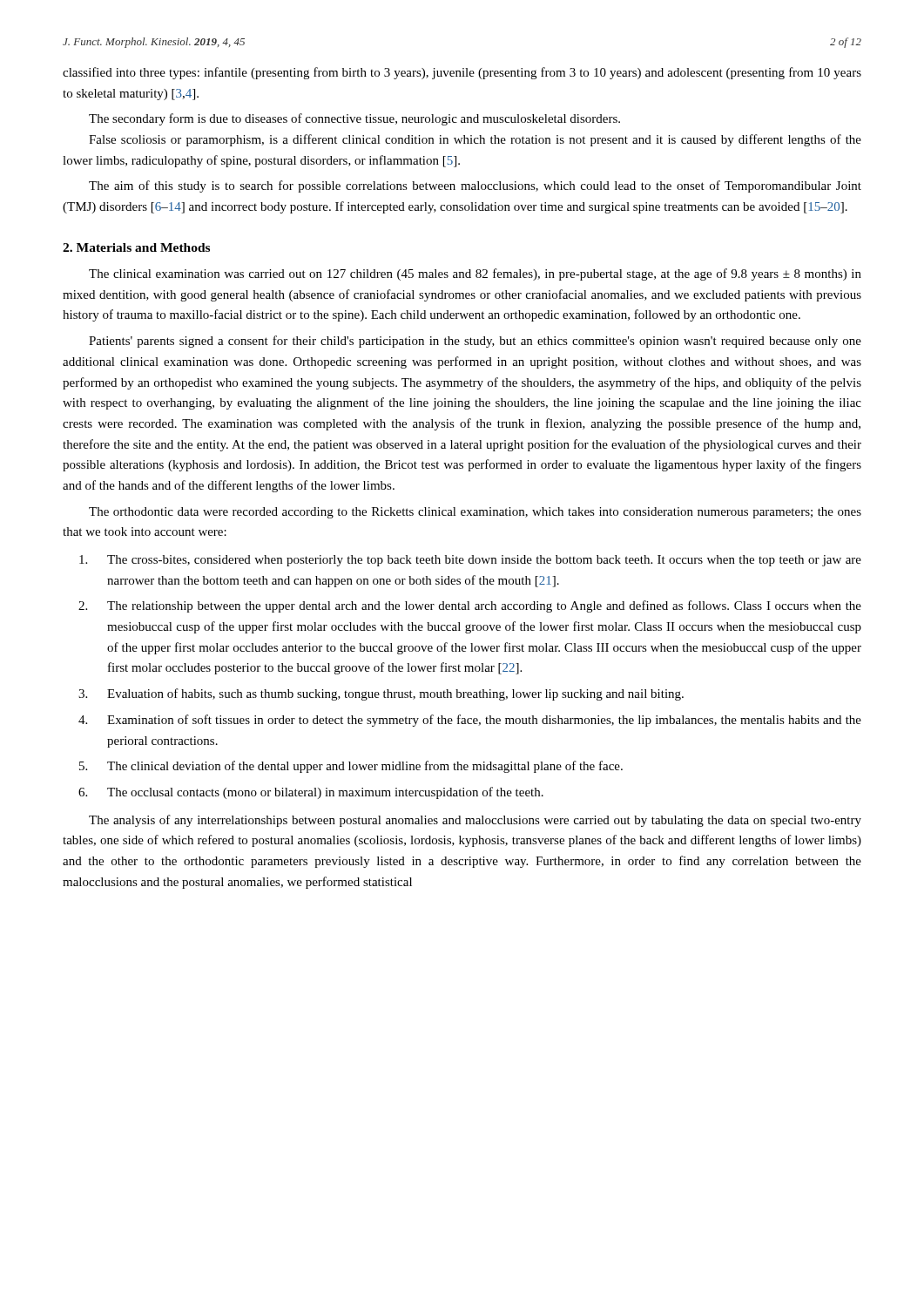Locate the element starting "The clinical examination was carried out"

[x=462, y=294]
